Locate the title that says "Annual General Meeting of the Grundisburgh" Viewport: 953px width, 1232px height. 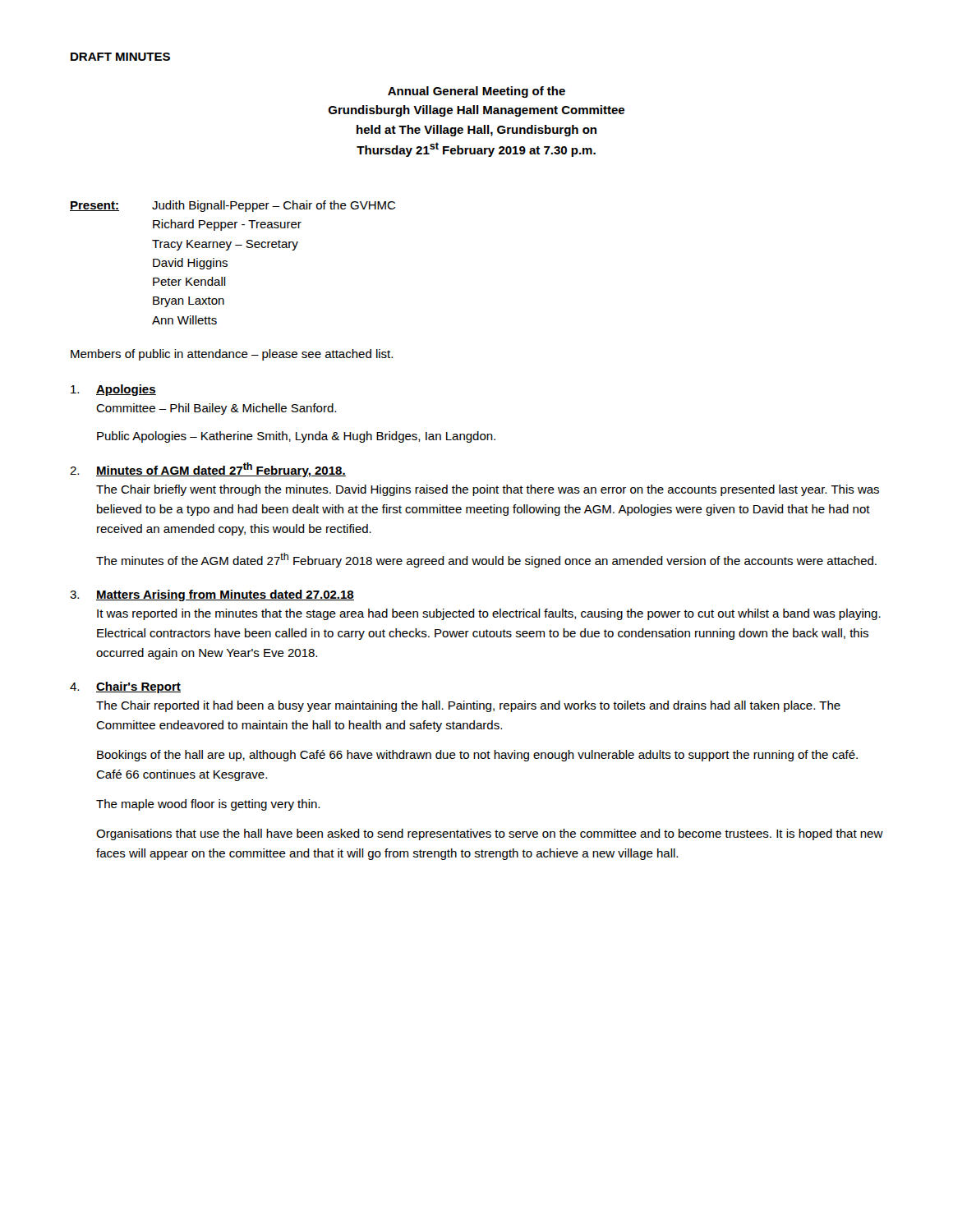[476, 120]
